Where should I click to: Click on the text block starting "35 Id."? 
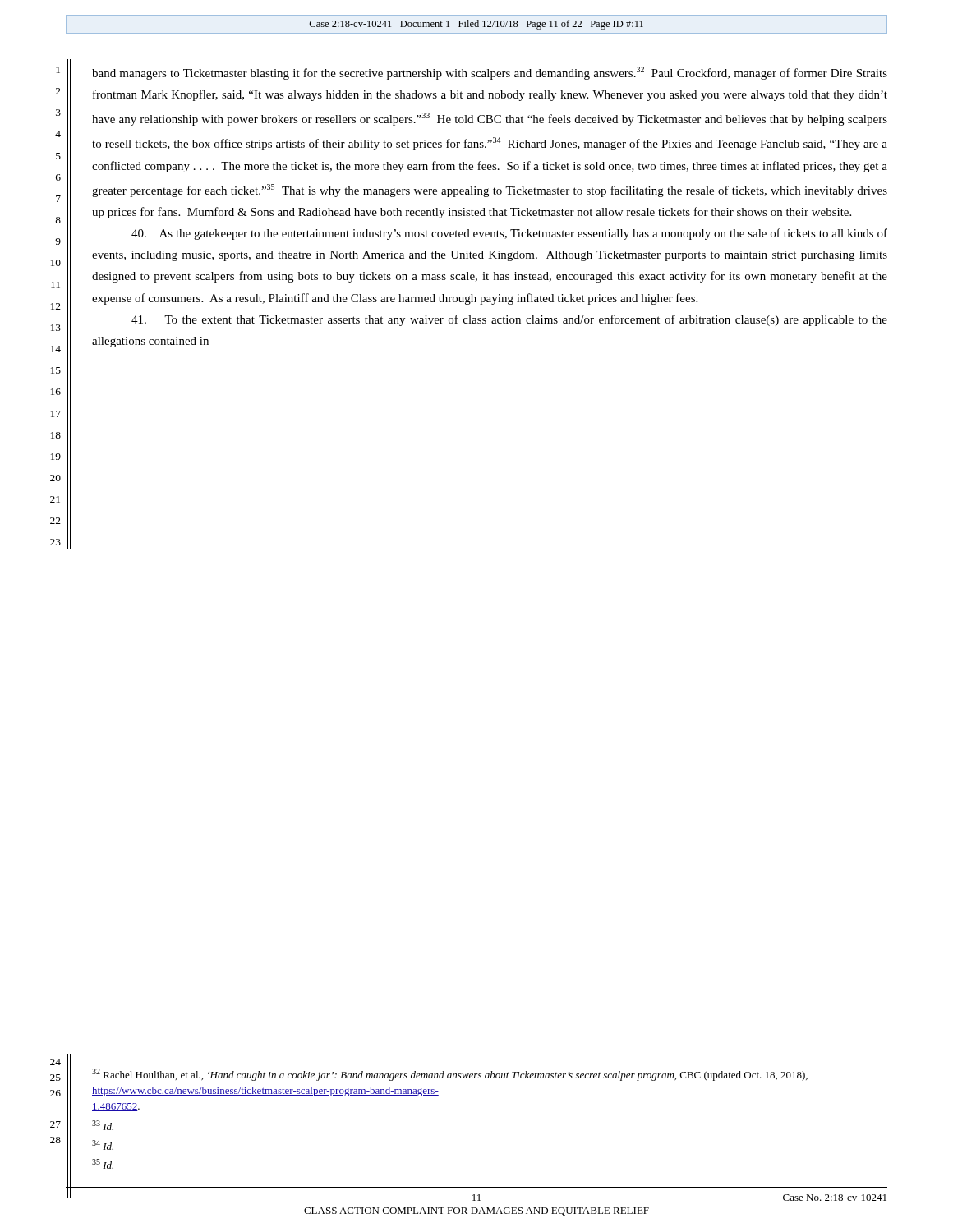pos(103,1164)
